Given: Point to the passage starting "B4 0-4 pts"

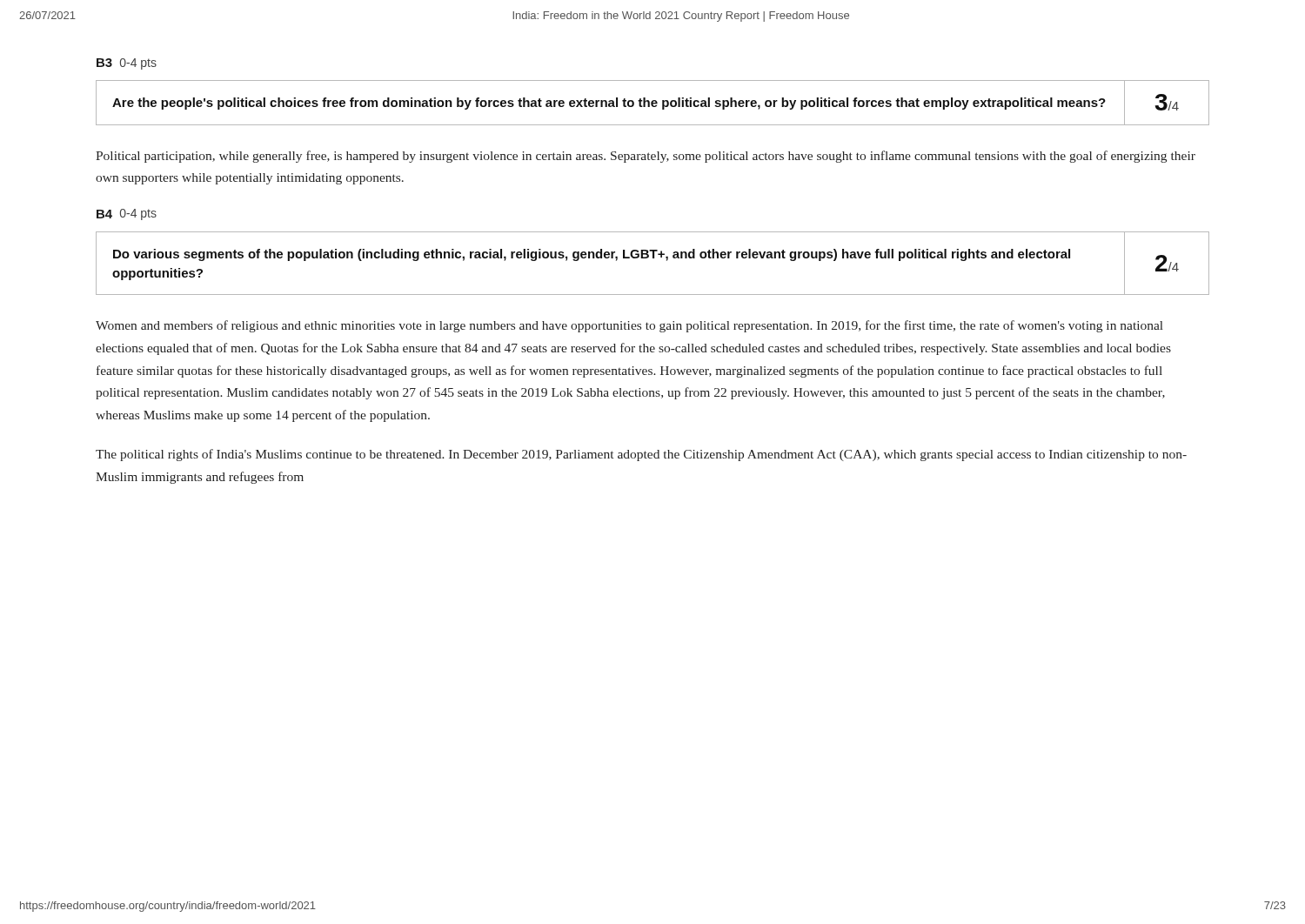Looking at the screenshot, I should pyautogui.click(x=126, y=213).
